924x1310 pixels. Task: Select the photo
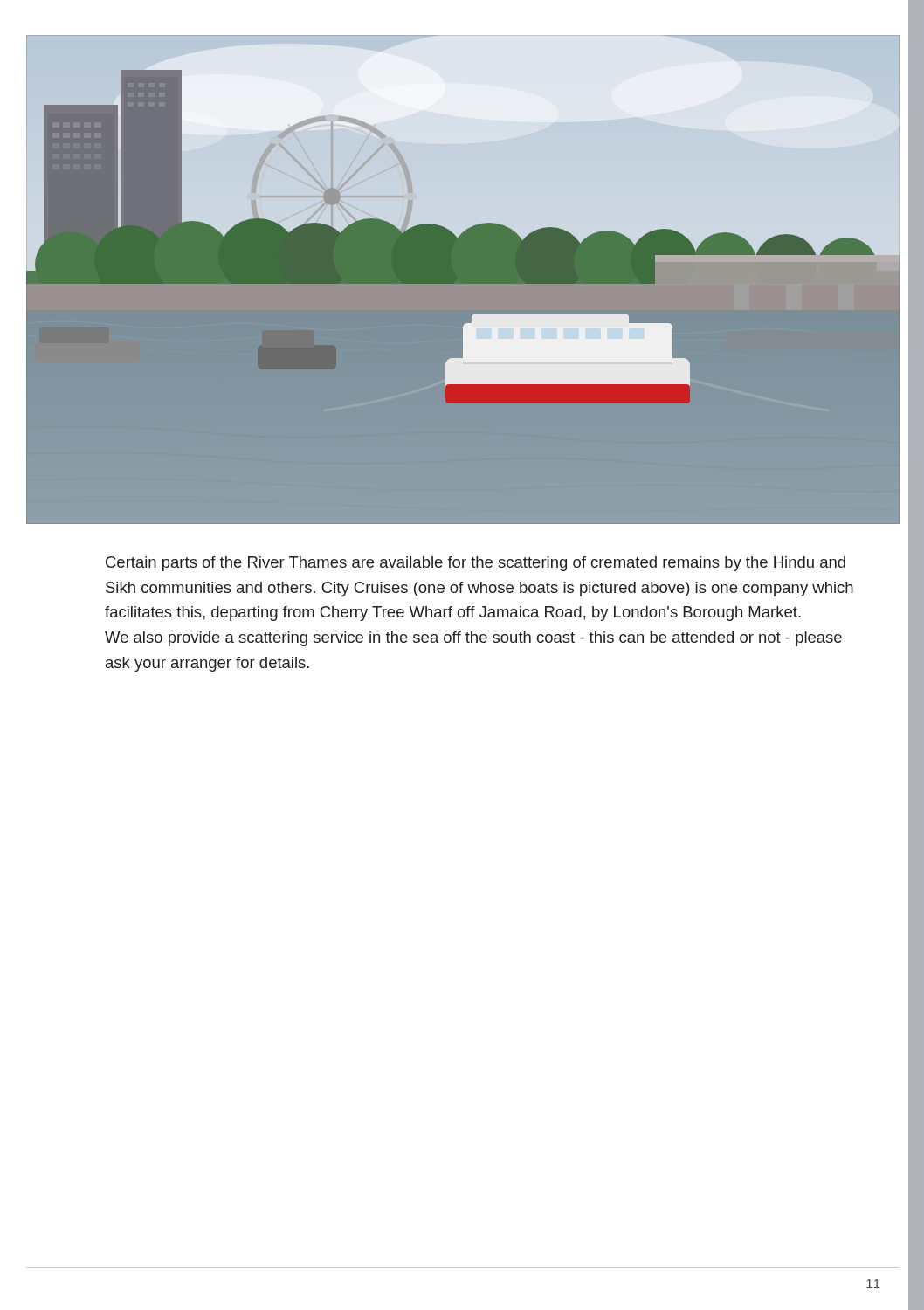[463, 279]
